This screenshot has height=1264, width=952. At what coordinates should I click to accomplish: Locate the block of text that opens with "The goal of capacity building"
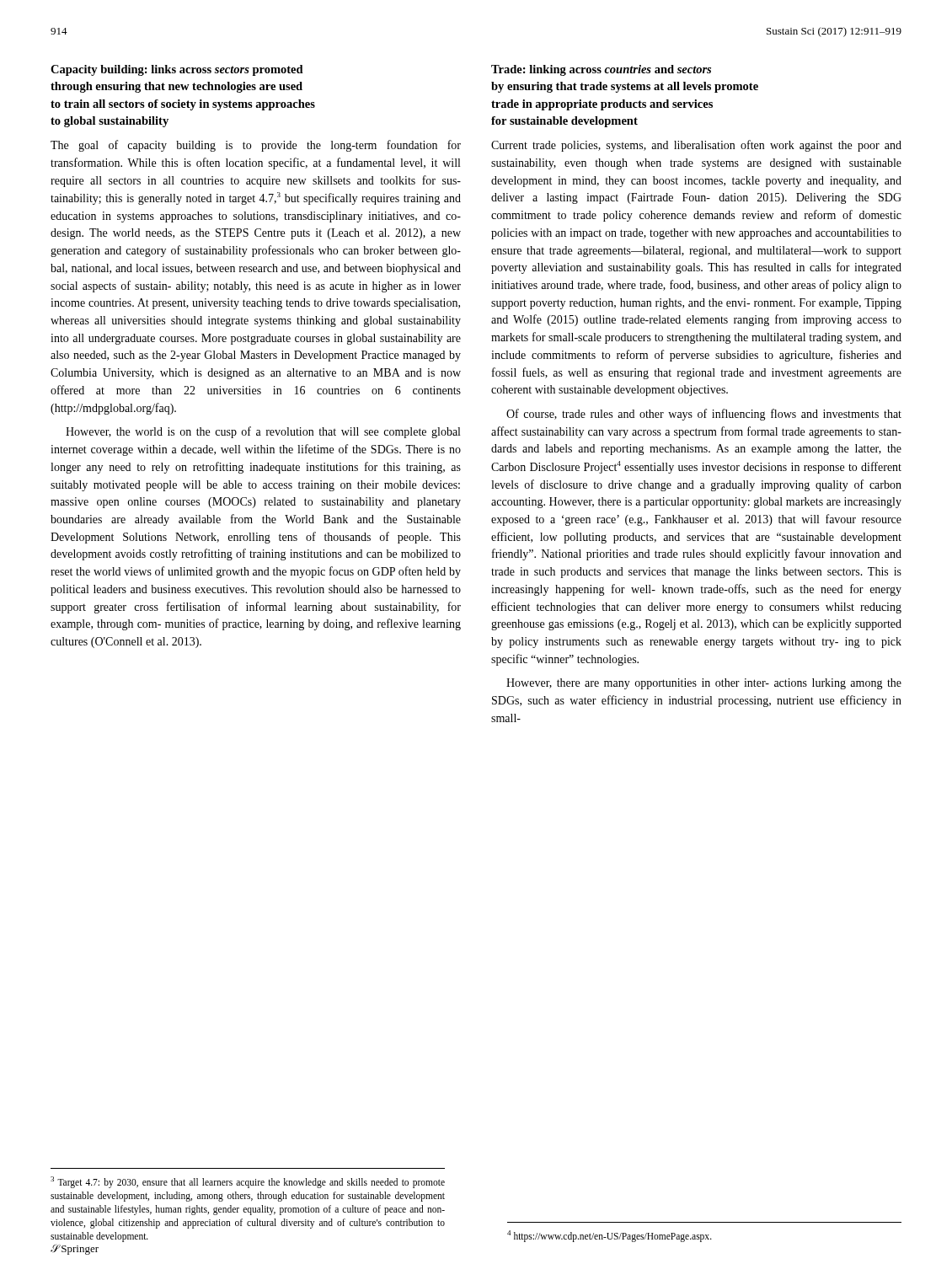256,394
